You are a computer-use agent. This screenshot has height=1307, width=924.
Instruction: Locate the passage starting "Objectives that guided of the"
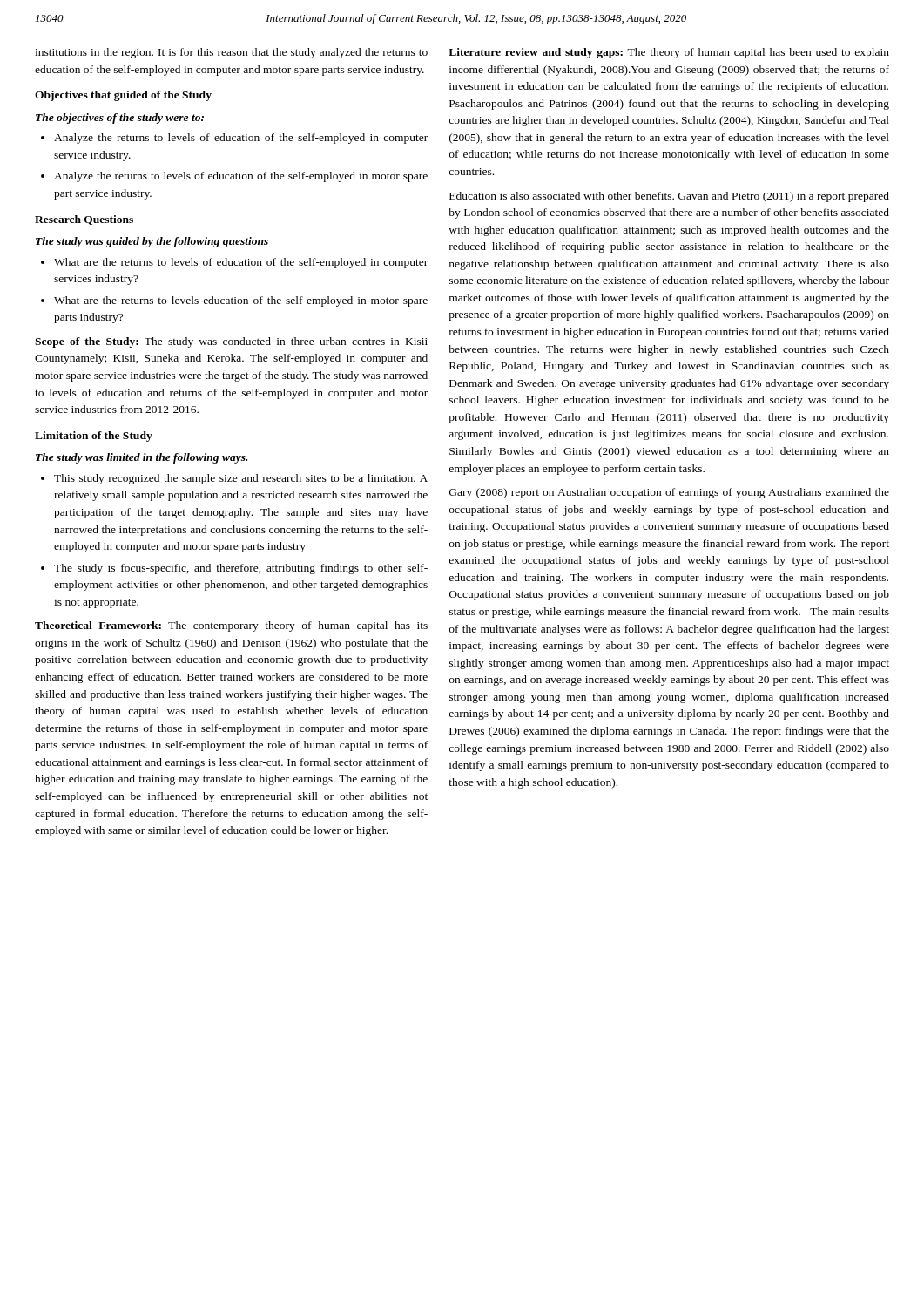[123, 96]
